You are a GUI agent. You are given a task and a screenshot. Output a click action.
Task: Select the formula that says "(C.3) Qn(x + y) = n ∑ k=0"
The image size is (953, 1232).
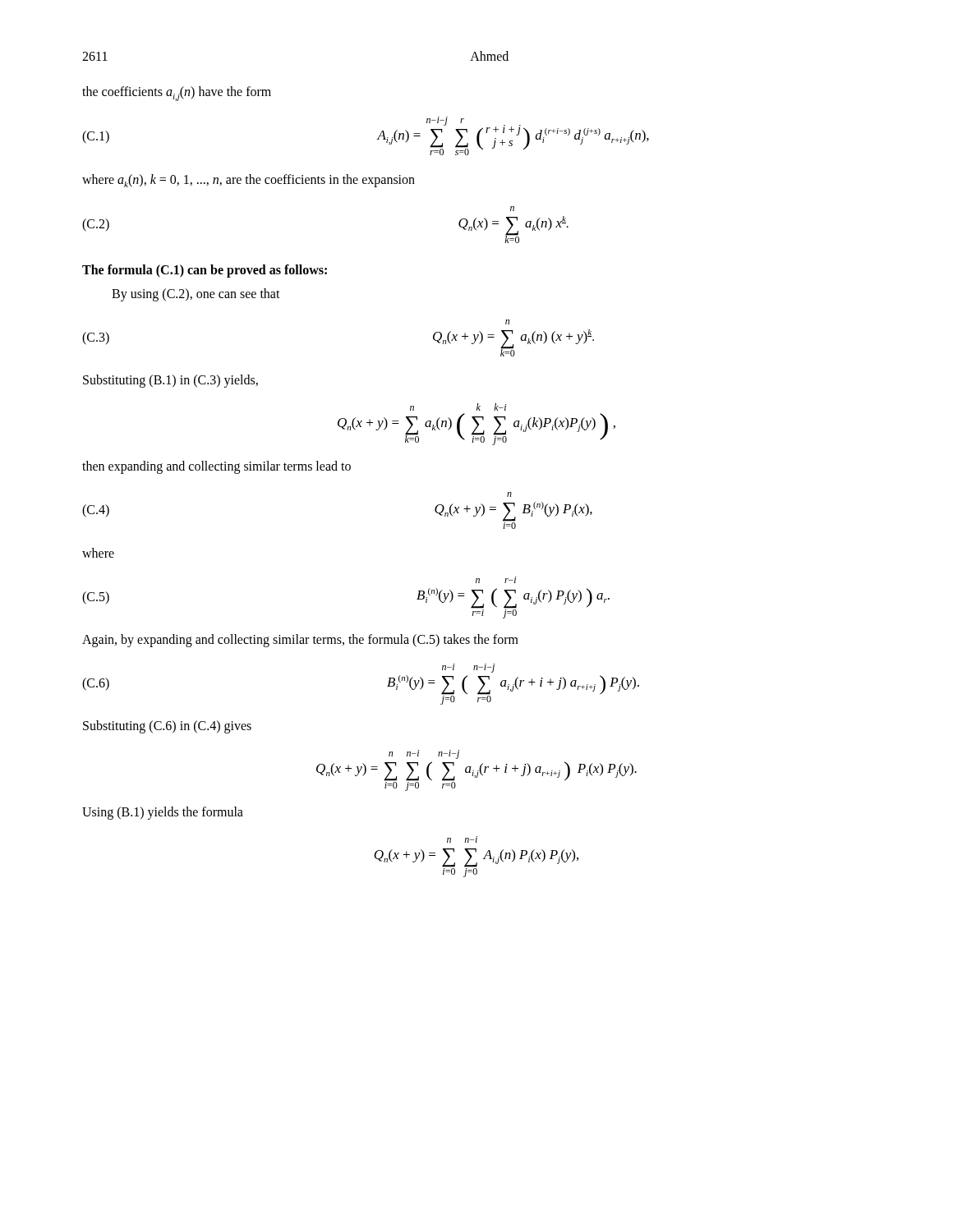tap(476, 338)
